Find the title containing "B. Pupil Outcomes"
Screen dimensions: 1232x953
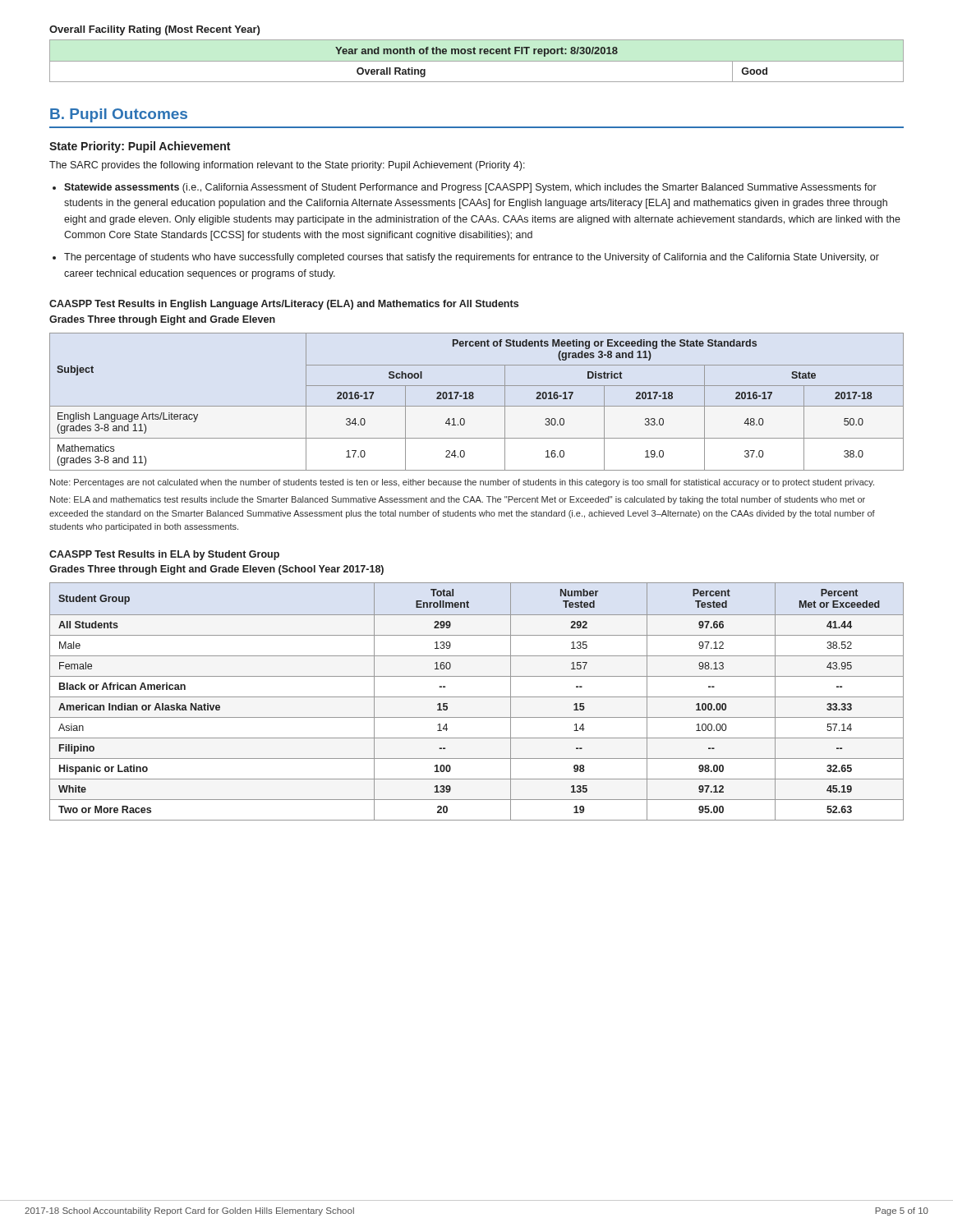[x=119, y=114]
